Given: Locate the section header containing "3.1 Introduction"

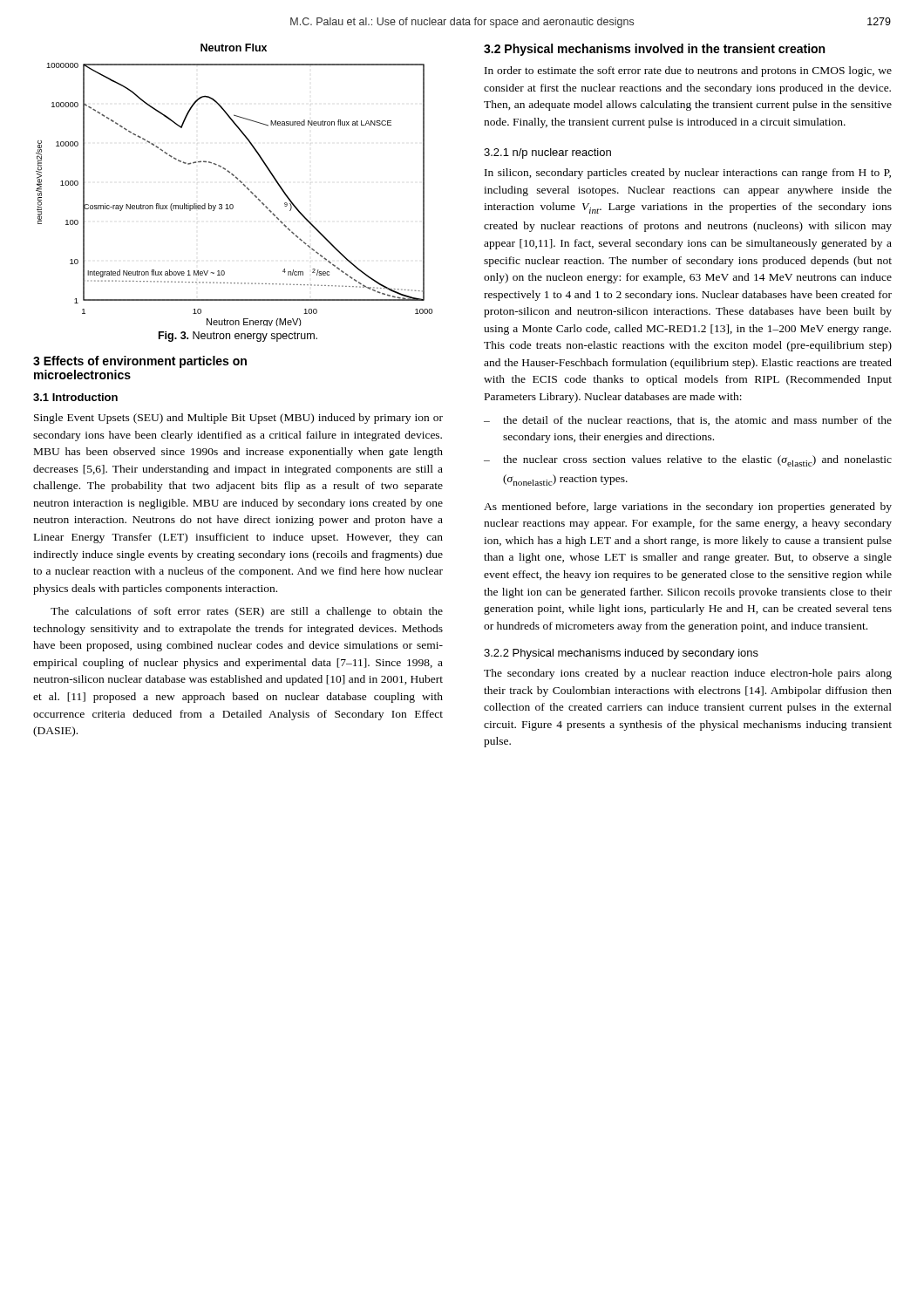Looking at the screenshot, I should click(76, 397).
